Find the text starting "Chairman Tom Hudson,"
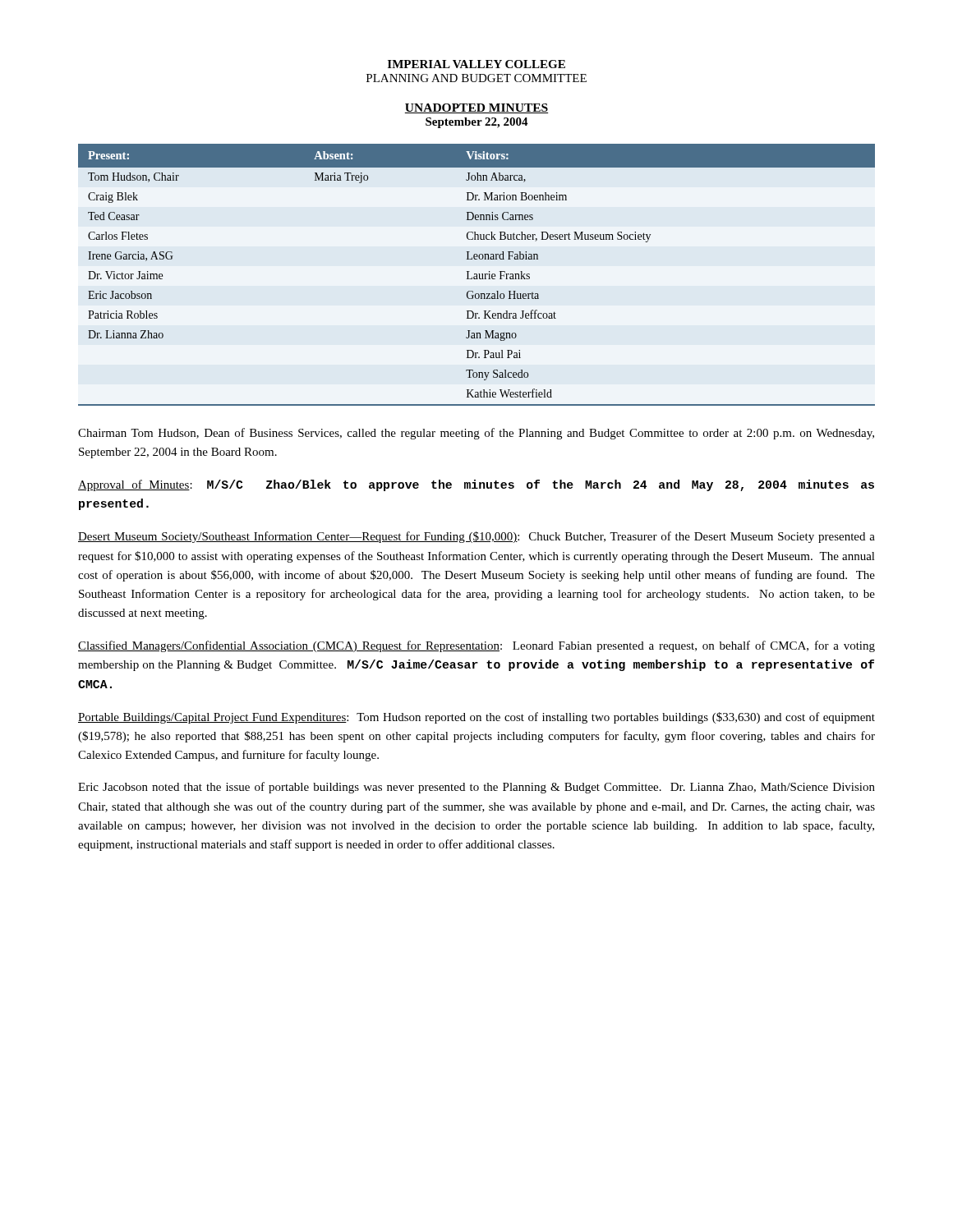 476,442
